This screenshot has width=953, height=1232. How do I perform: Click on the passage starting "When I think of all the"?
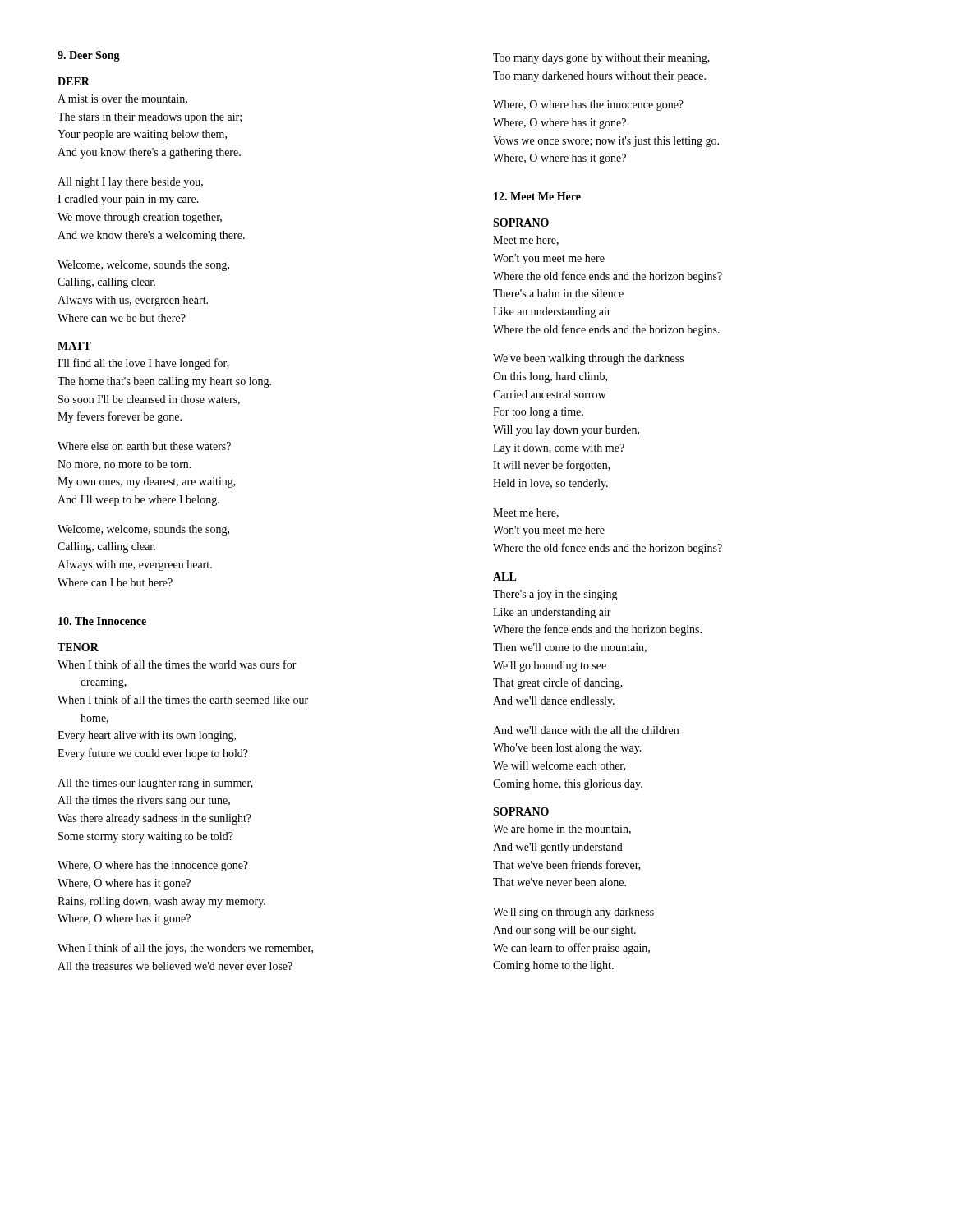(x=259, y=958)
